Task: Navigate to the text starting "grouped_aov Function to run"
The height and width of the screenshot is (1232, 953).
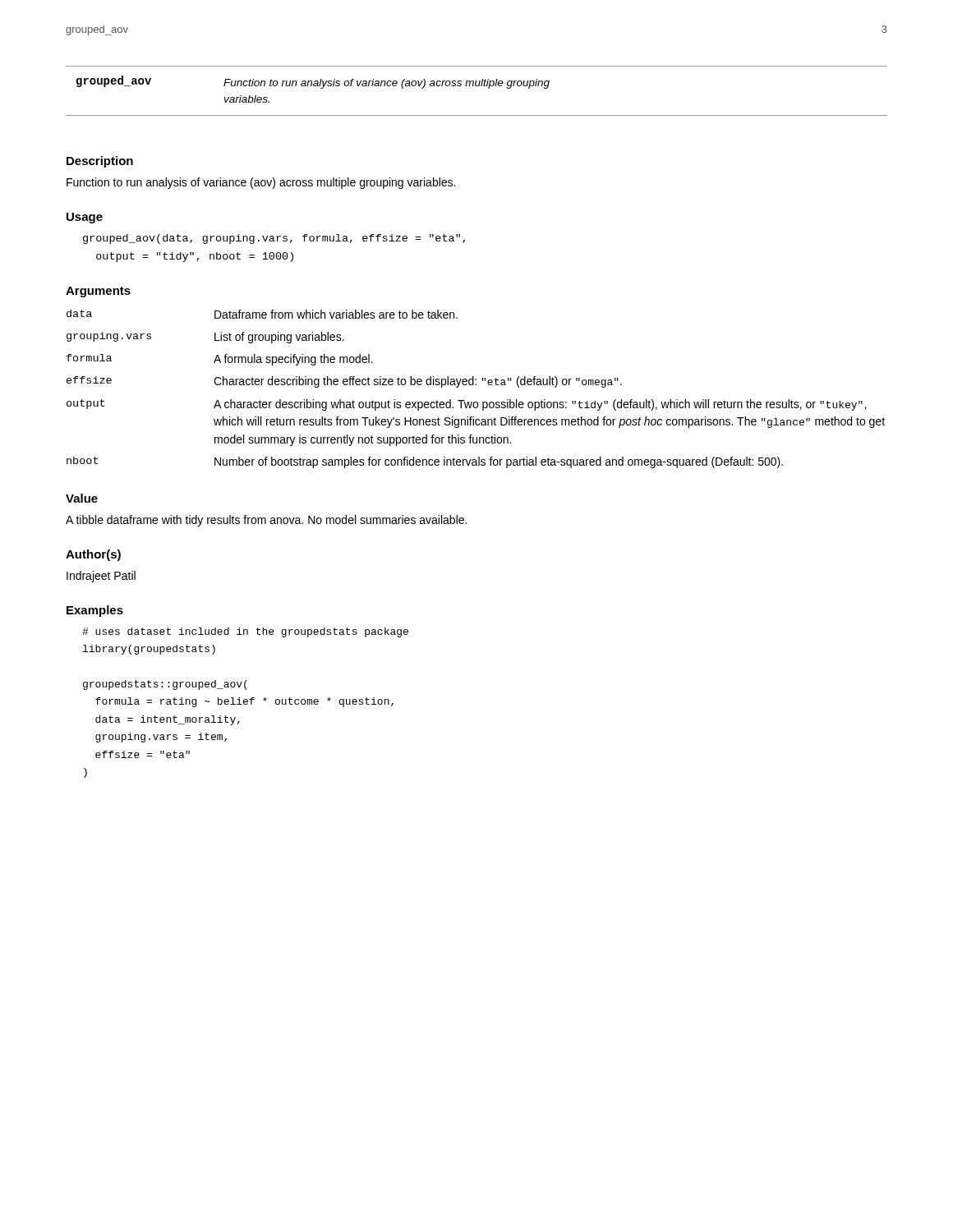Action: click(313, 91)
